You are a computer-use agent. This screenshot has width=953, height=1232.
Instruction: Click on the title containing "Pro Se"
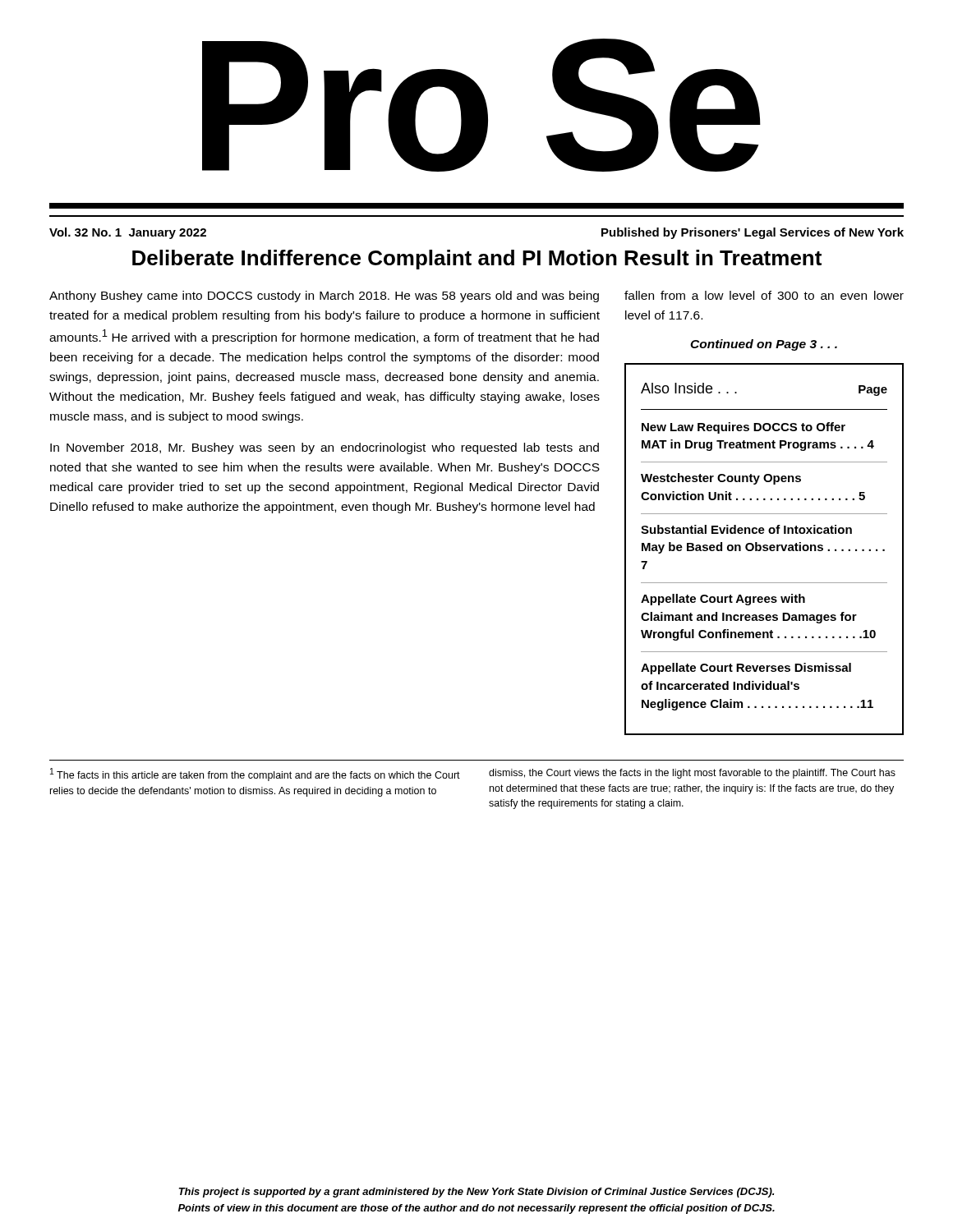[476, 102]
